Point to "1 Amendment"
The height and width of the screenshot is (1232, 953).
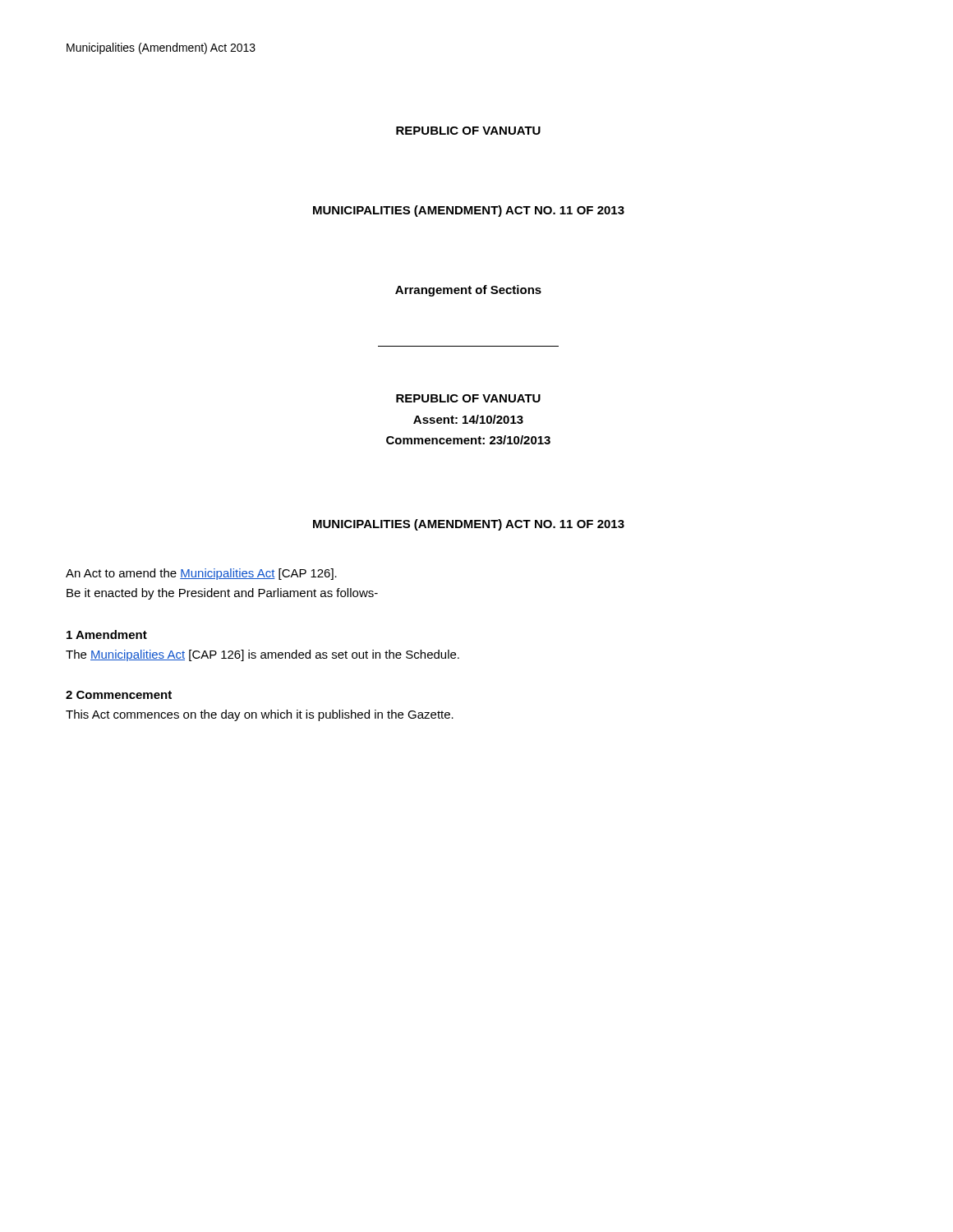pyautogui.click(x=106, y=634)
